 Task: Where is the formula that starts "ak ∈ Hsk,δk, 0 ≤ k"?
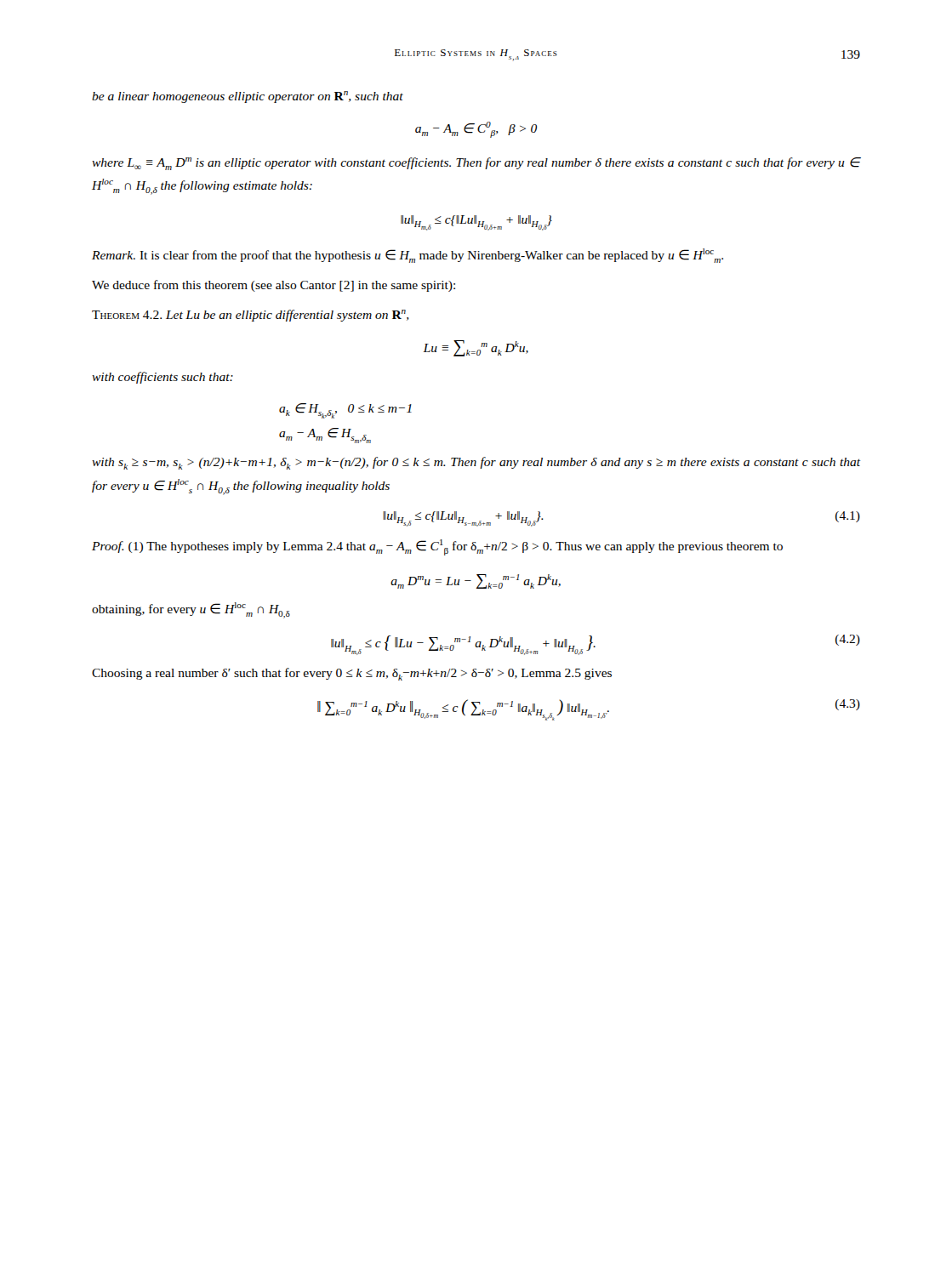(346, 423)
